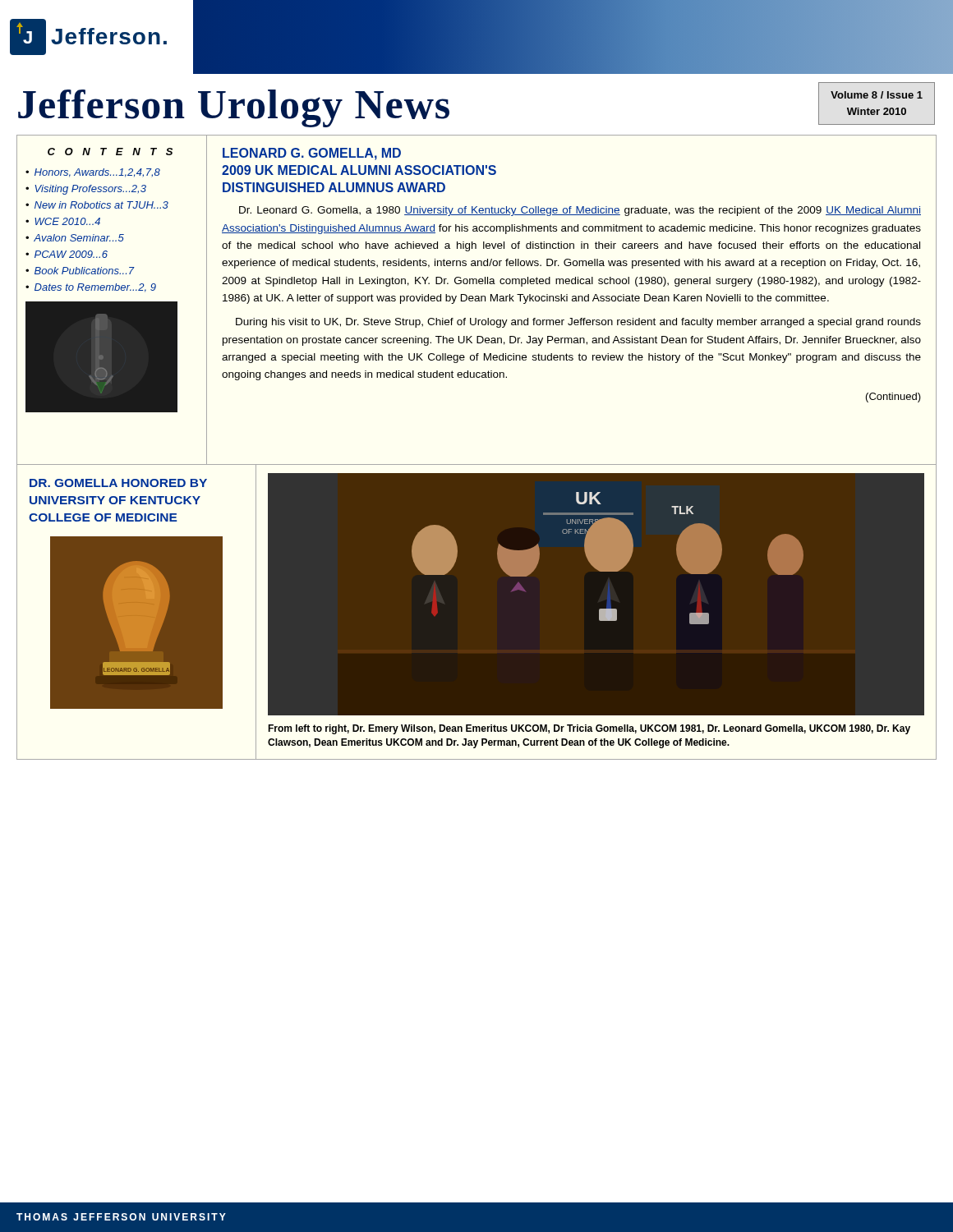Where is the passage that starts "During his visit to UK, Dr."?
The height and width of the screenshot is (1232, 953).
(571, 348)
